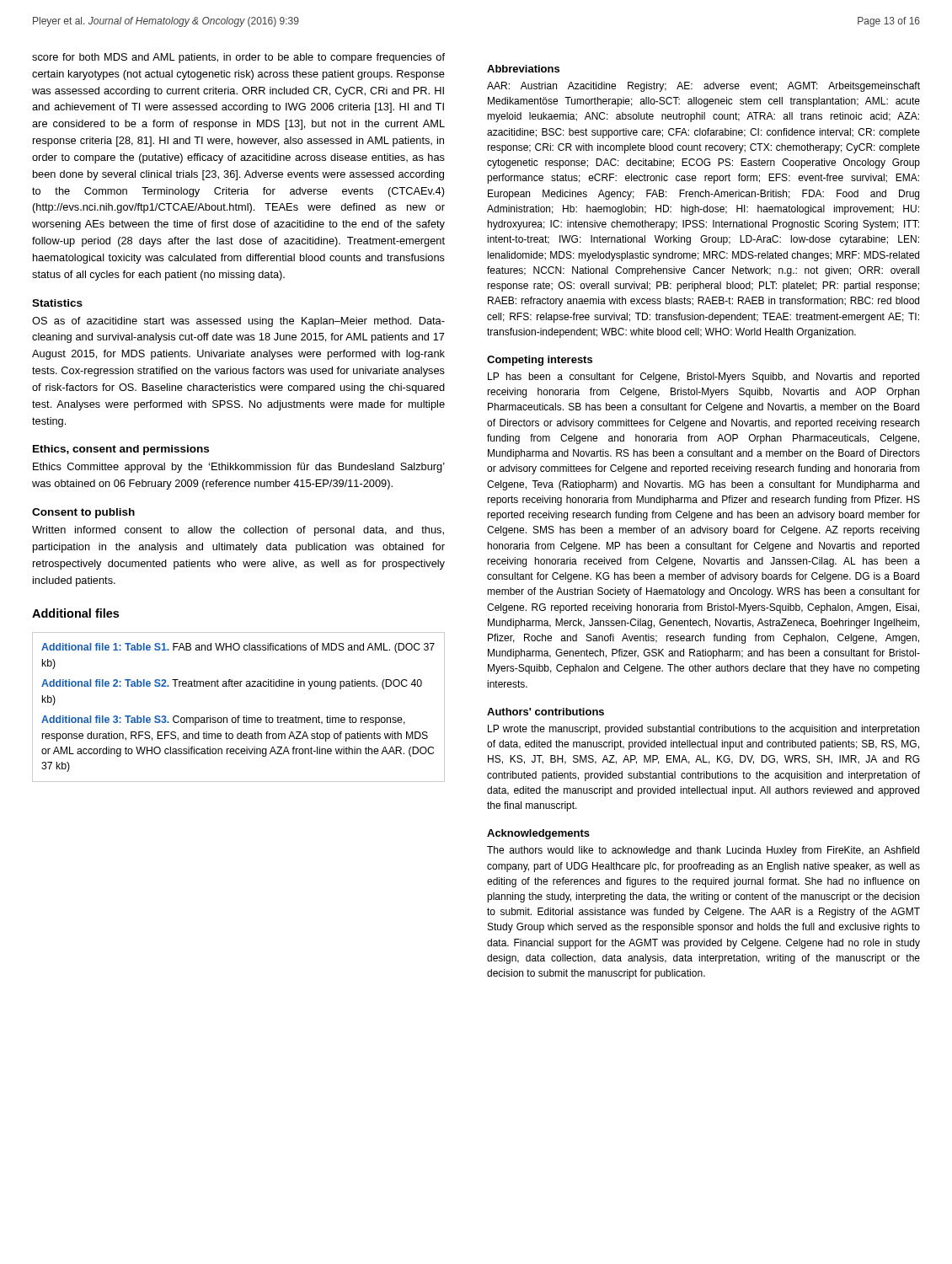
Task: Click on the list item containing "Additional file 1: Table S1. FAB and WHO"
Action: click(x=238, y=655)
